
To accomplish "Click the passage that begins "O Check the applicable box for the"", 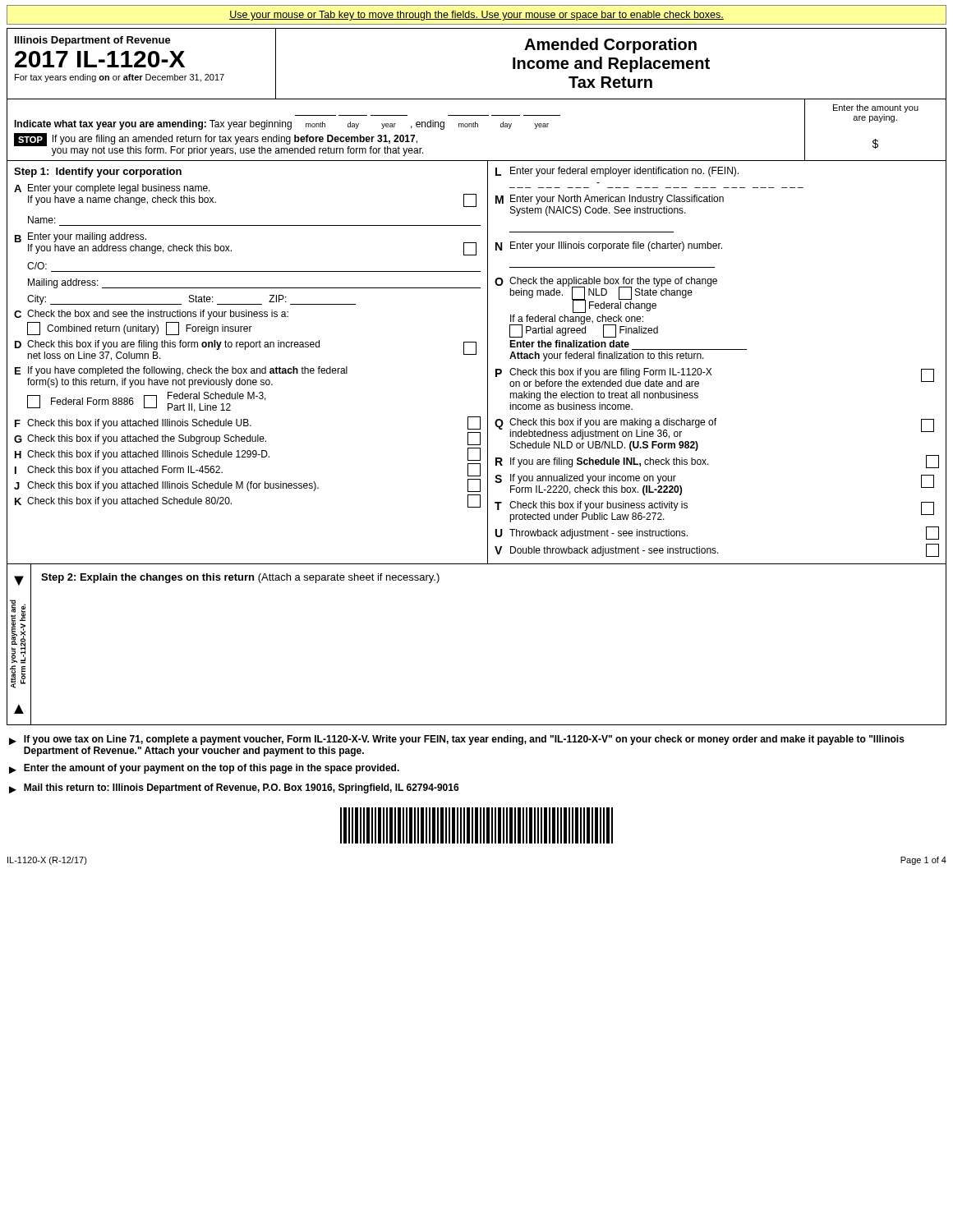I will coord(606,295).
